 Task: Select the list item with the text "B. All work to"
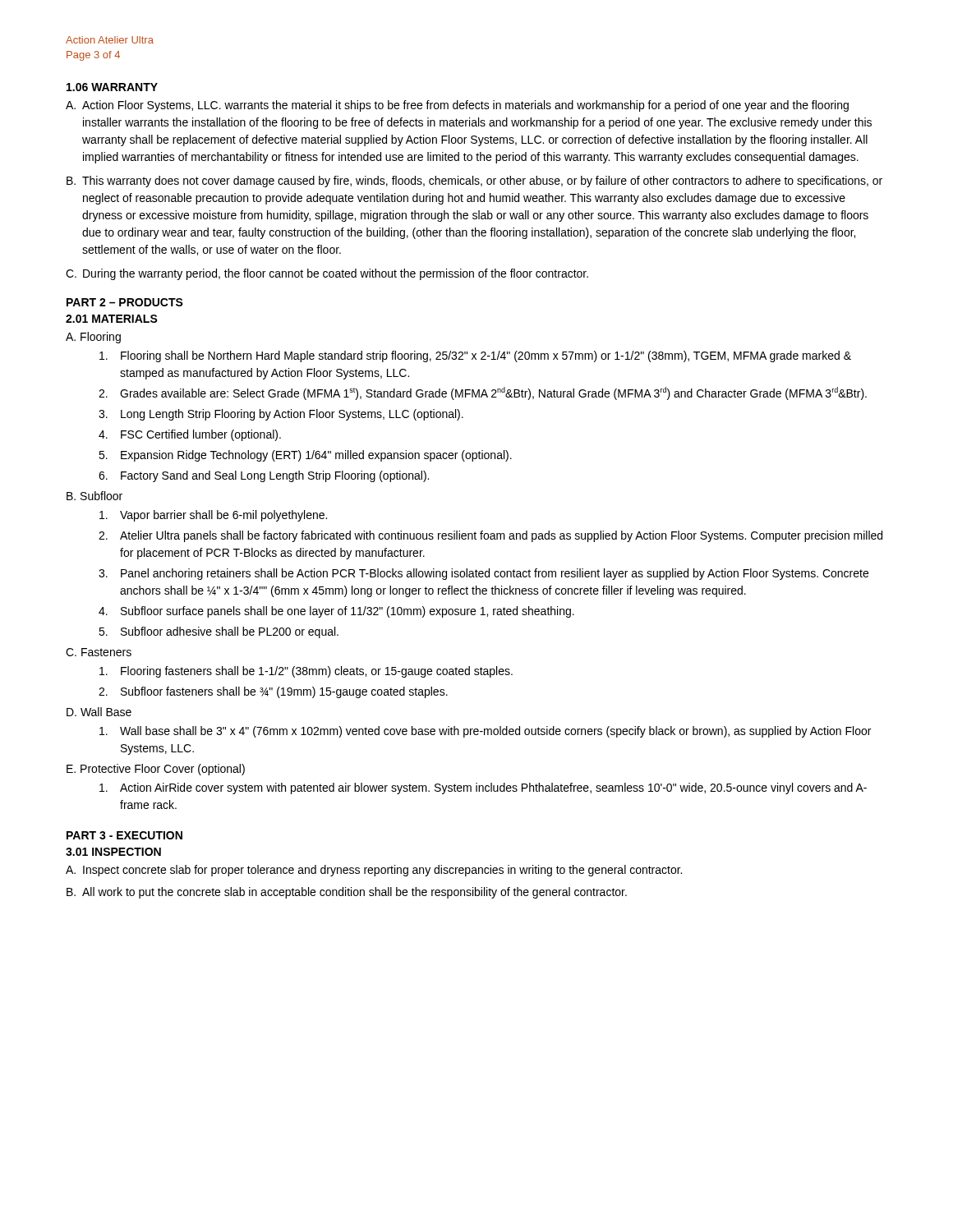475,893
